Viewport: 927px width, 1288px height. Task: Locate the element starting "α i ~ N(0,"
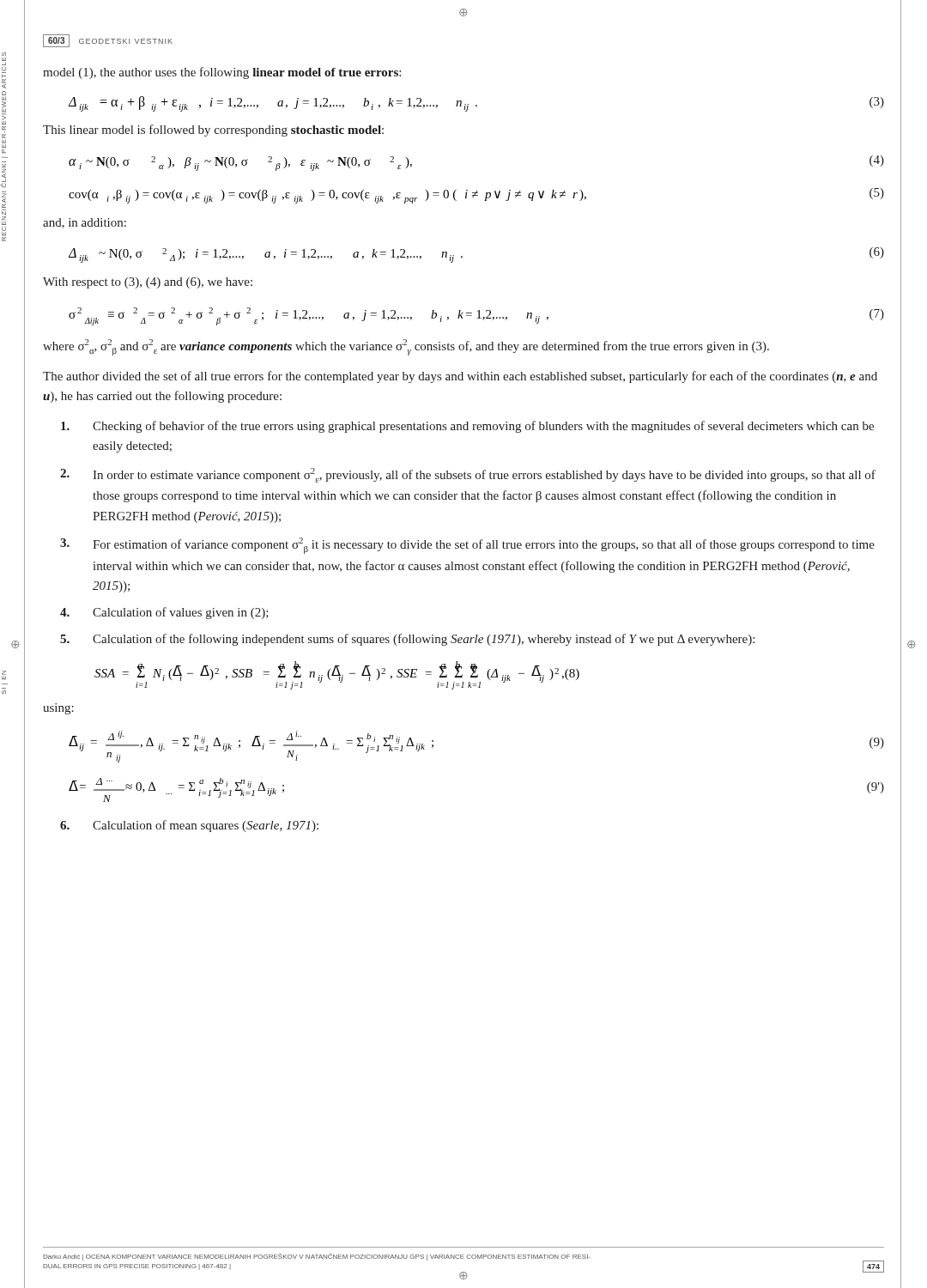[x=103, y=163]
